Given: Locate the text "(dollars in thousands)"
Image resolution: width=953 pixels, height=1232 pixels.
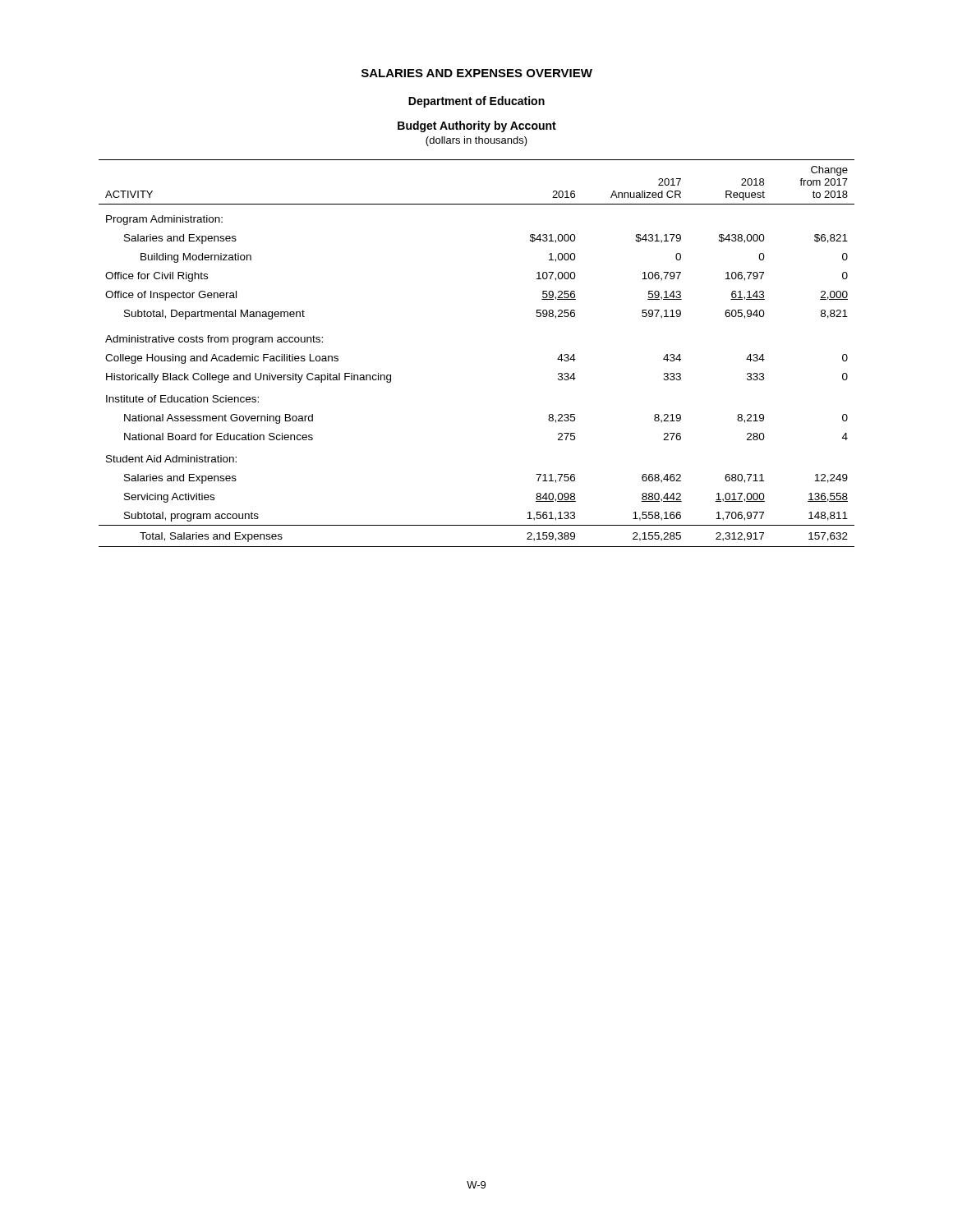Looking at the screenshot, I should coord(476,140).
